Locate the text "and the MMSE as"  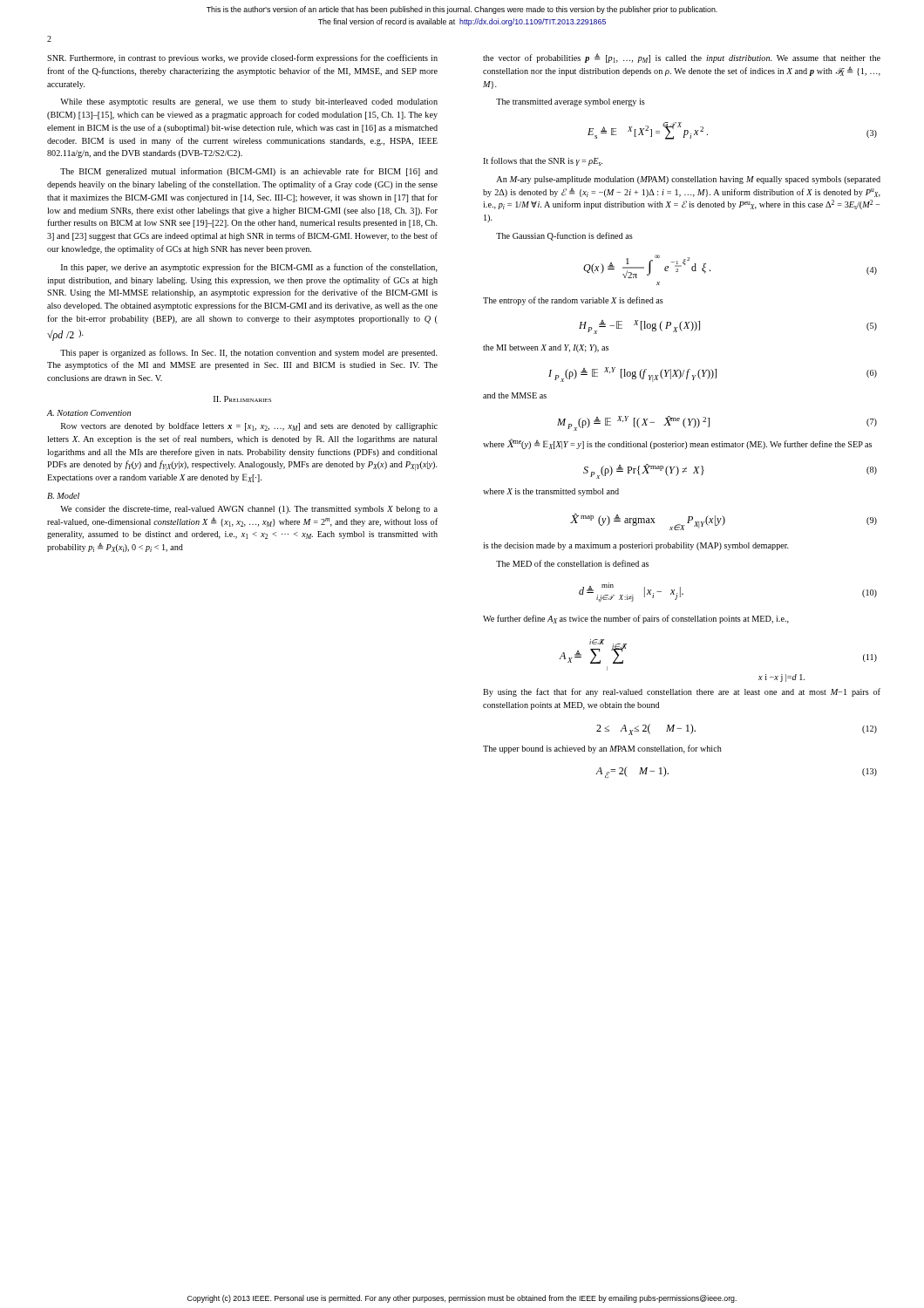(515, 395)
